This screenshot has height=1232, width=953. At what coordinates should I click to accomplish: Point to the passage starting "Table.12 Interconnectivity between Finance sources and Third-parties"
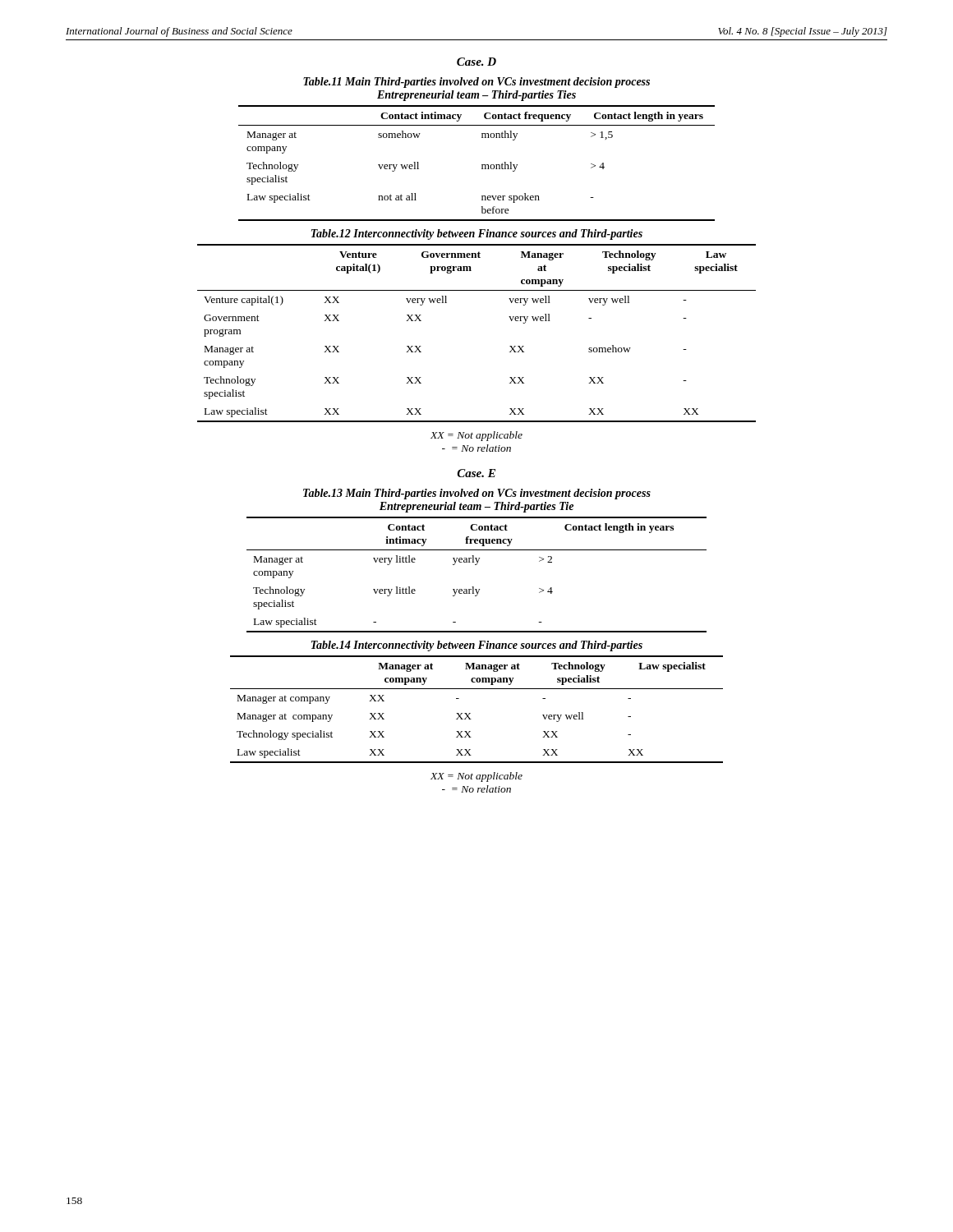click(476, 234)
